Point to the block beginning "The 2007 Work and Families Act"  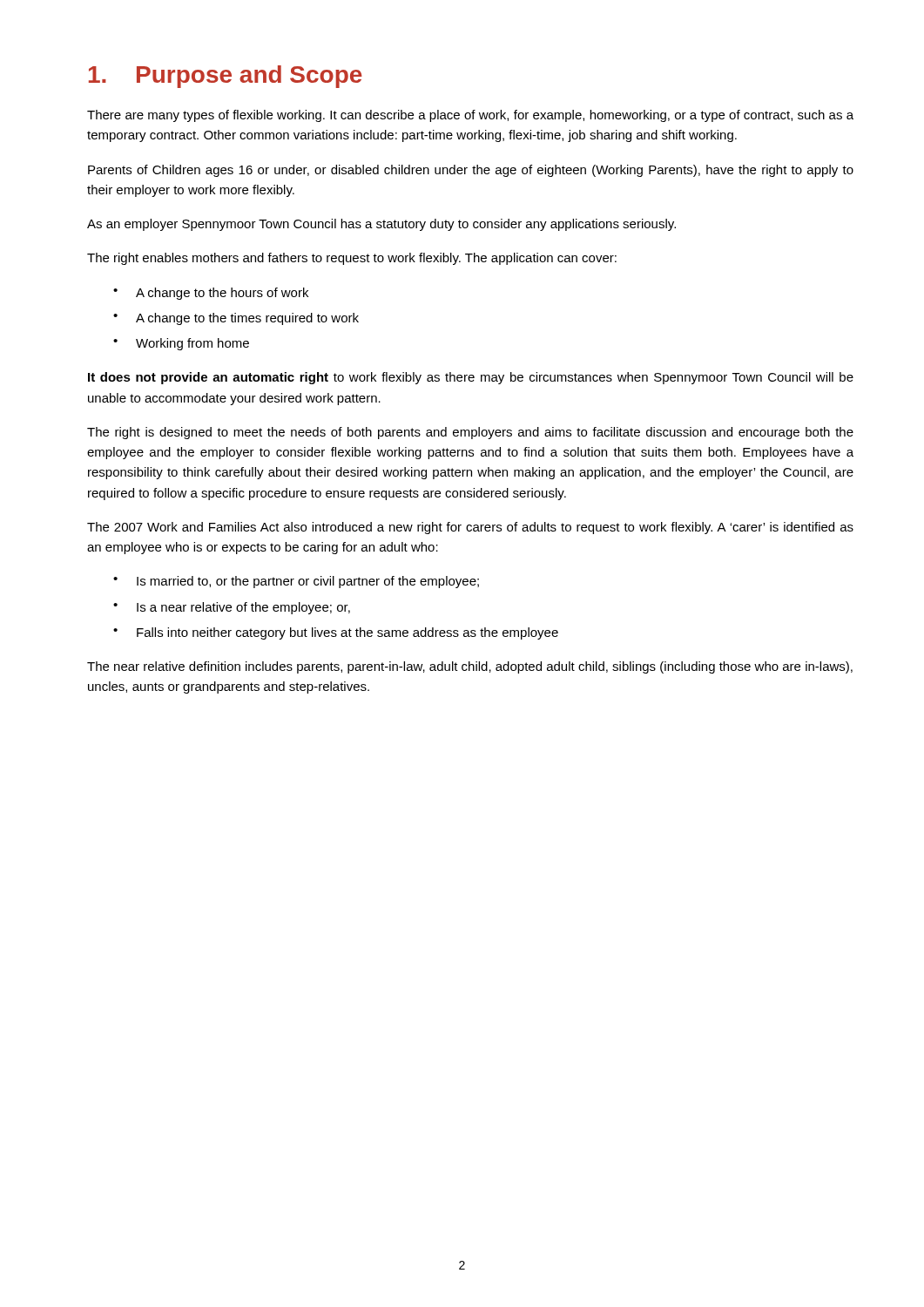click(x=470, y=537)
